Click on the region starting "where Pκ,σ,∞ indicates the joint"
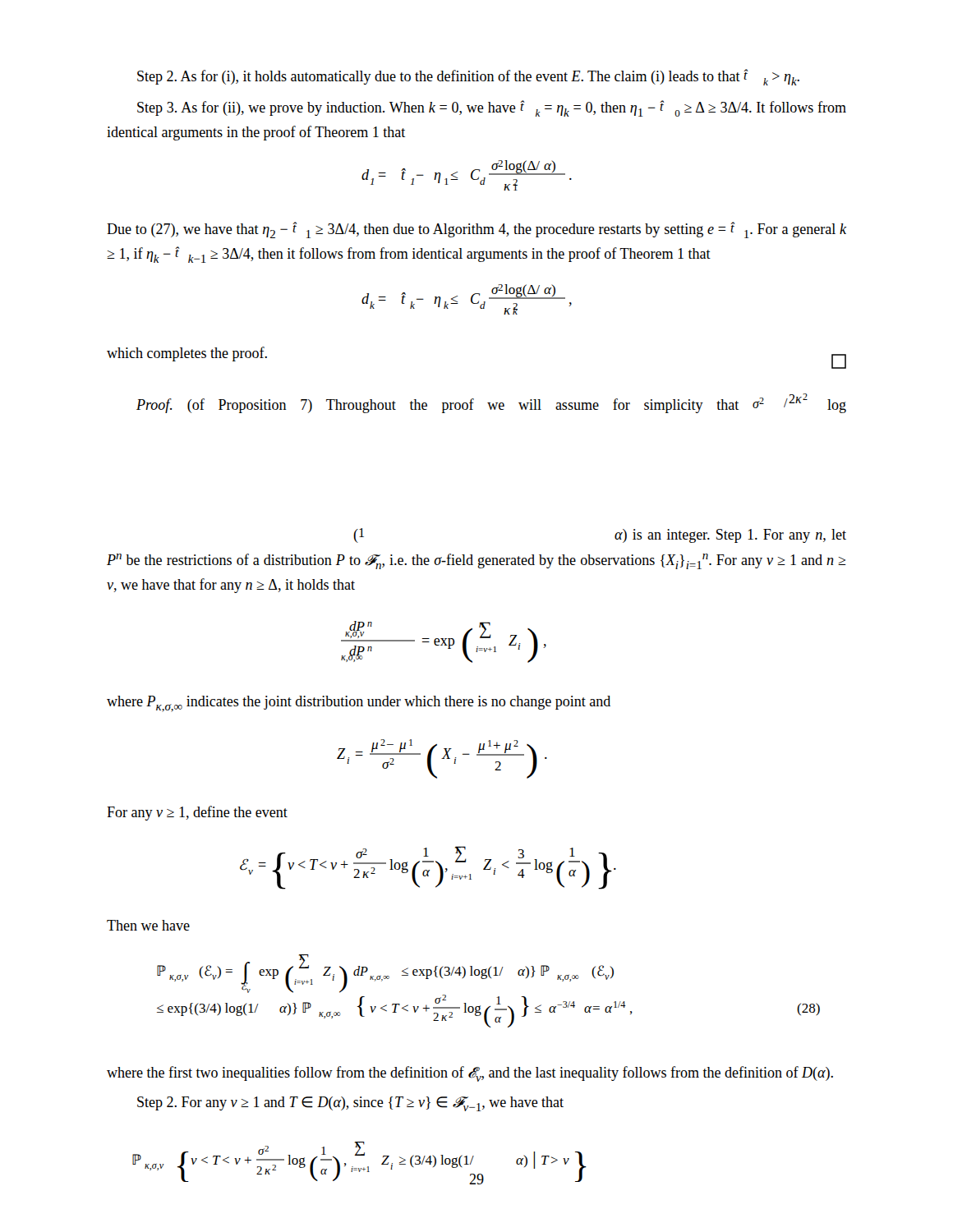Screen dimensions: 1232x953 pos(359,703)
